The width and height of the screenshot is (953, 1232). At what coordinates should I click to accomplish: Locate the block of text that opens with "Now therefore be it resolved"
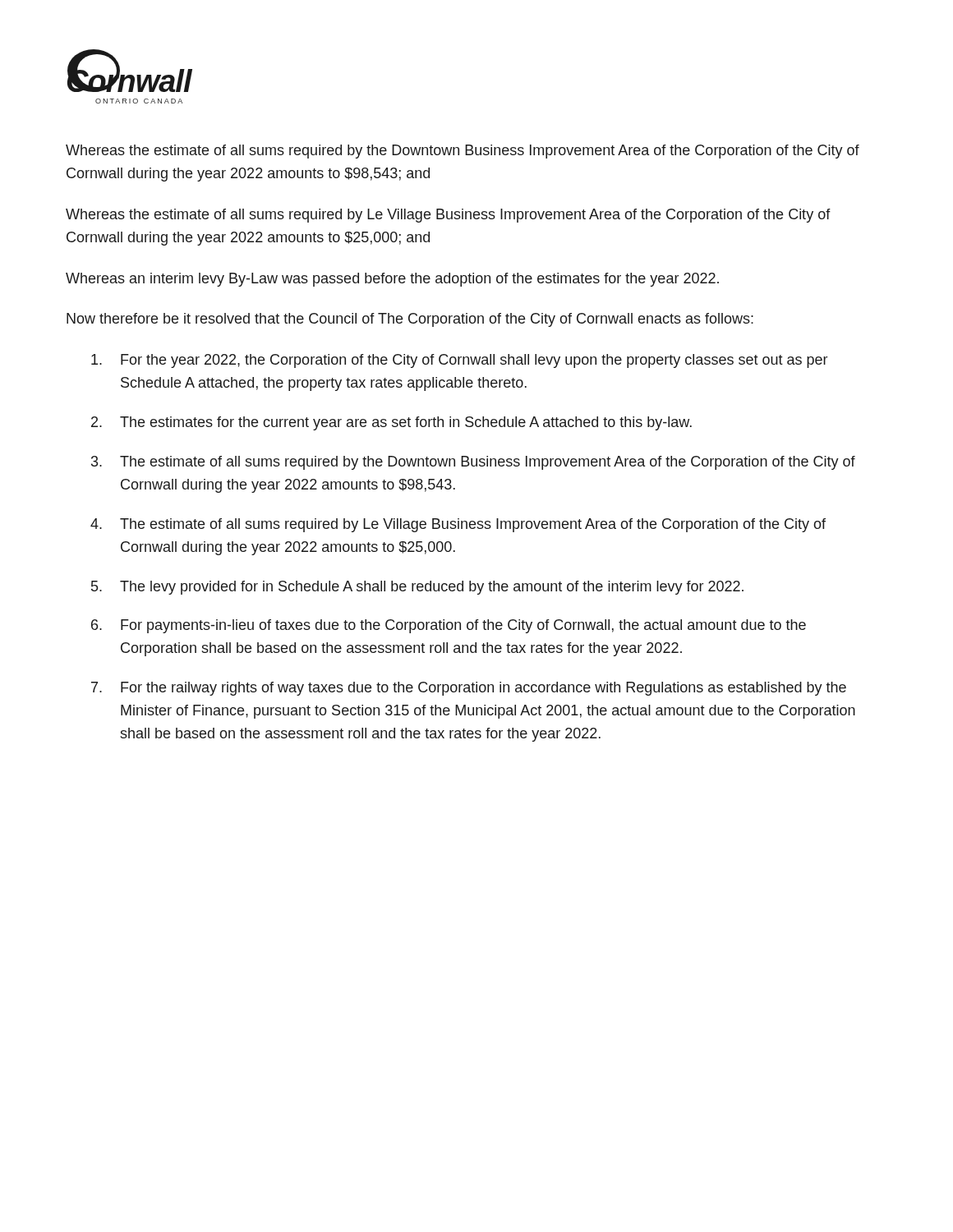(x=410, y=319)
